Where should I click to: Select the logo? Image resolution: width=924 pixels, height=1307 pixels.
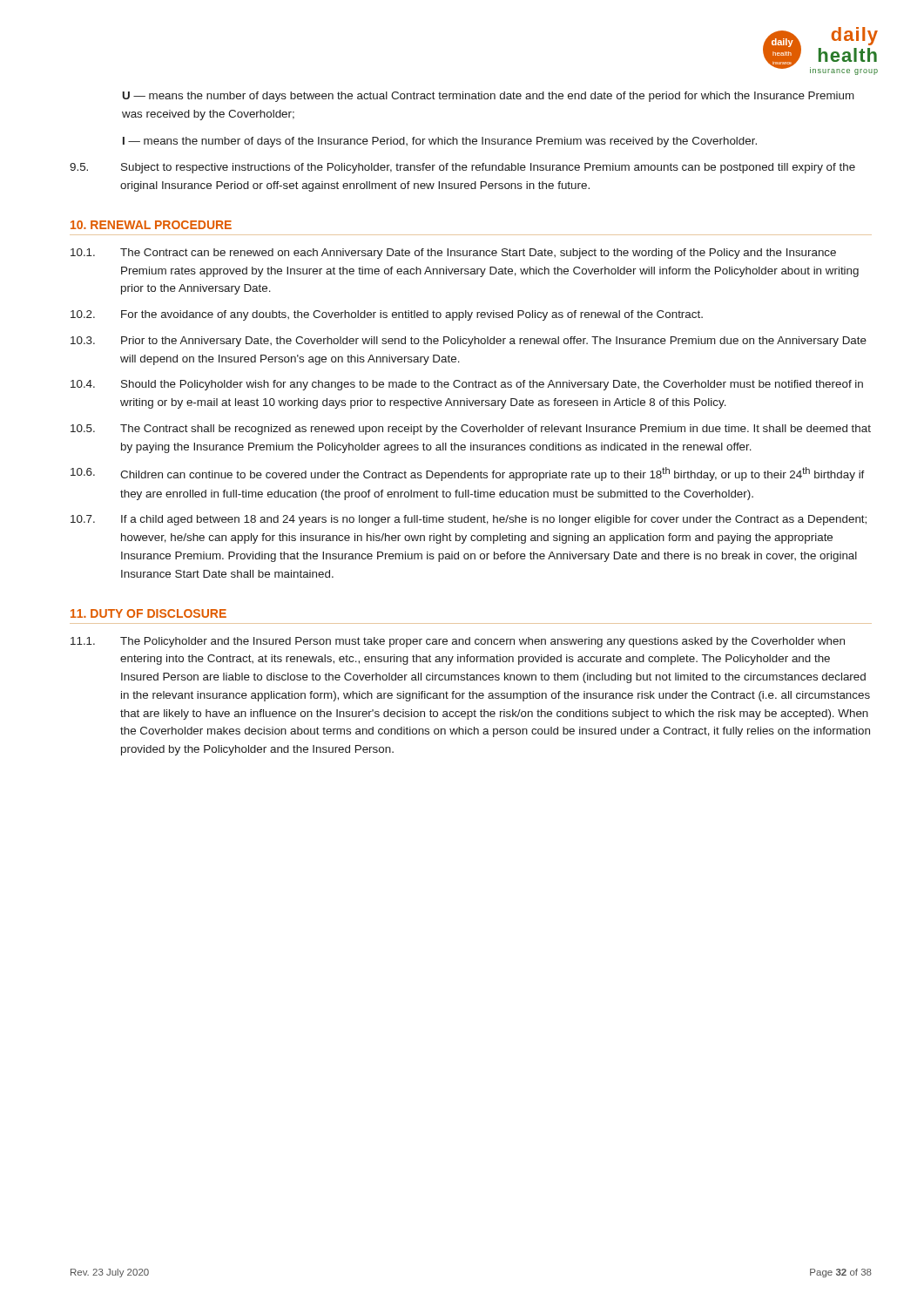pos(821,50)
